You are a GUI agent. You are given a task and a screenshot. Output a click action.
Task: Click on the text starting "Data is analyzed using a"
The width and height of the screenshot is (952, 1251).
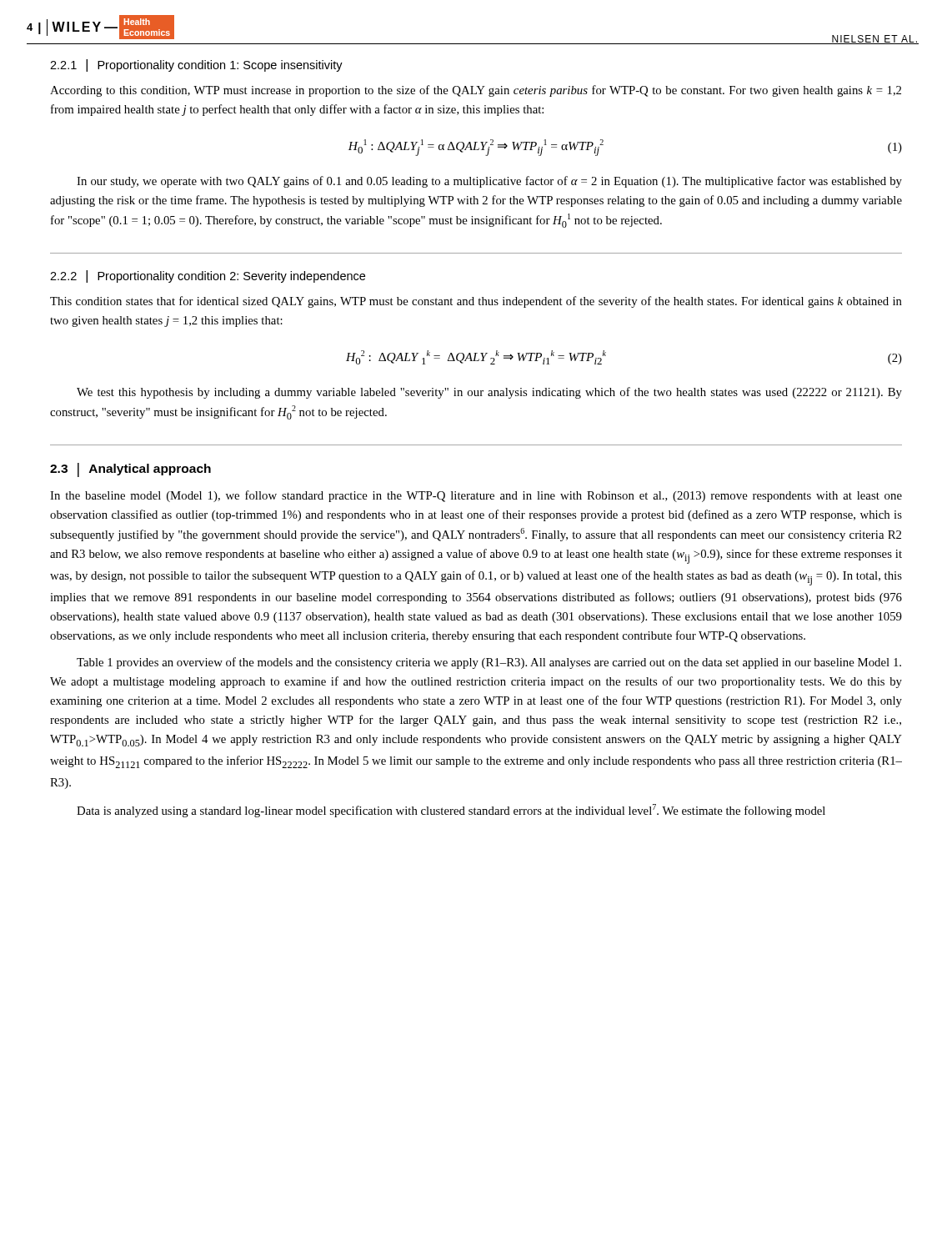point(451,810)
